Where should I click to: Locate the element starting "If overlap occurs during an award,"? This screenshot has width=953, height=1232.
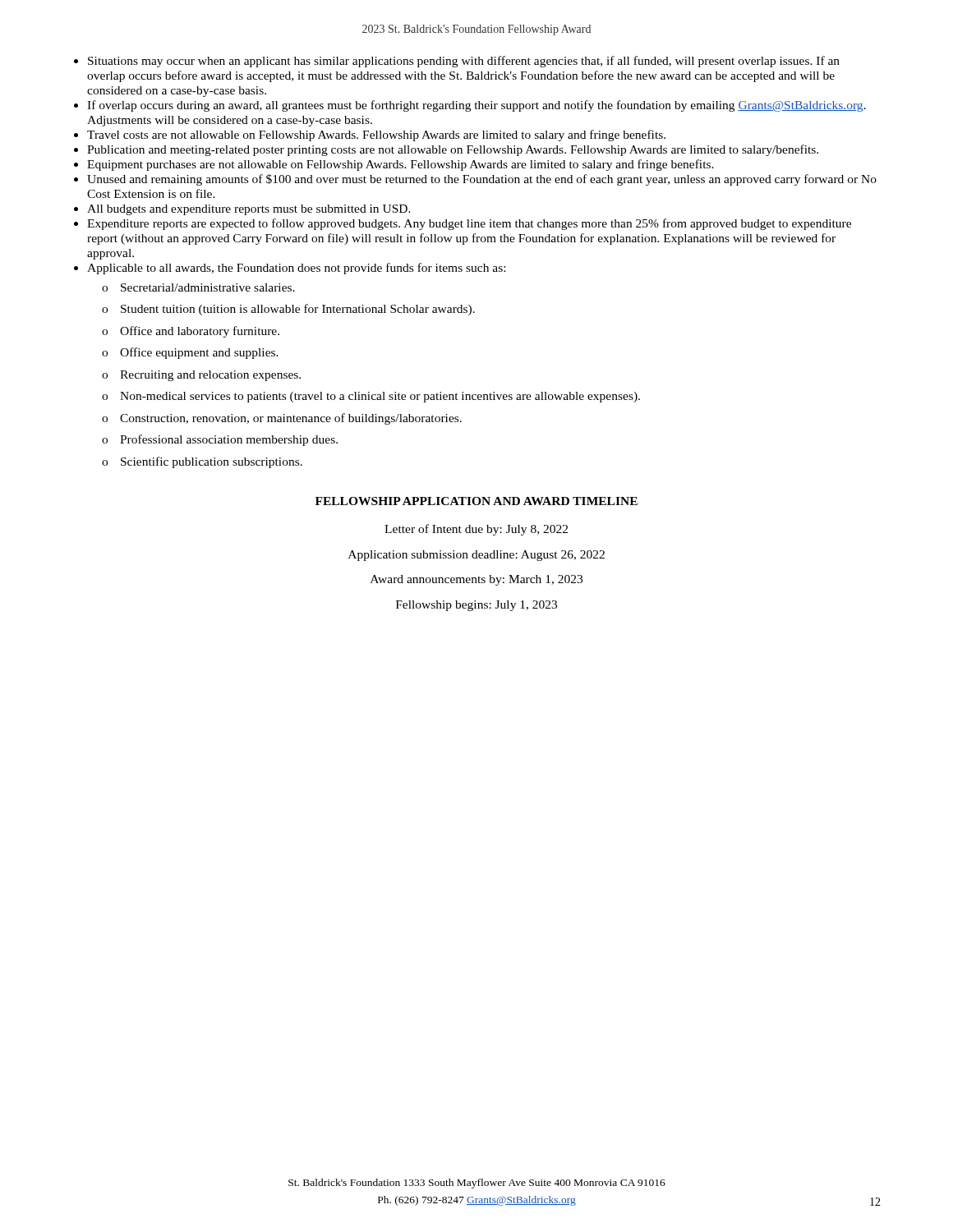pos(484,112)
